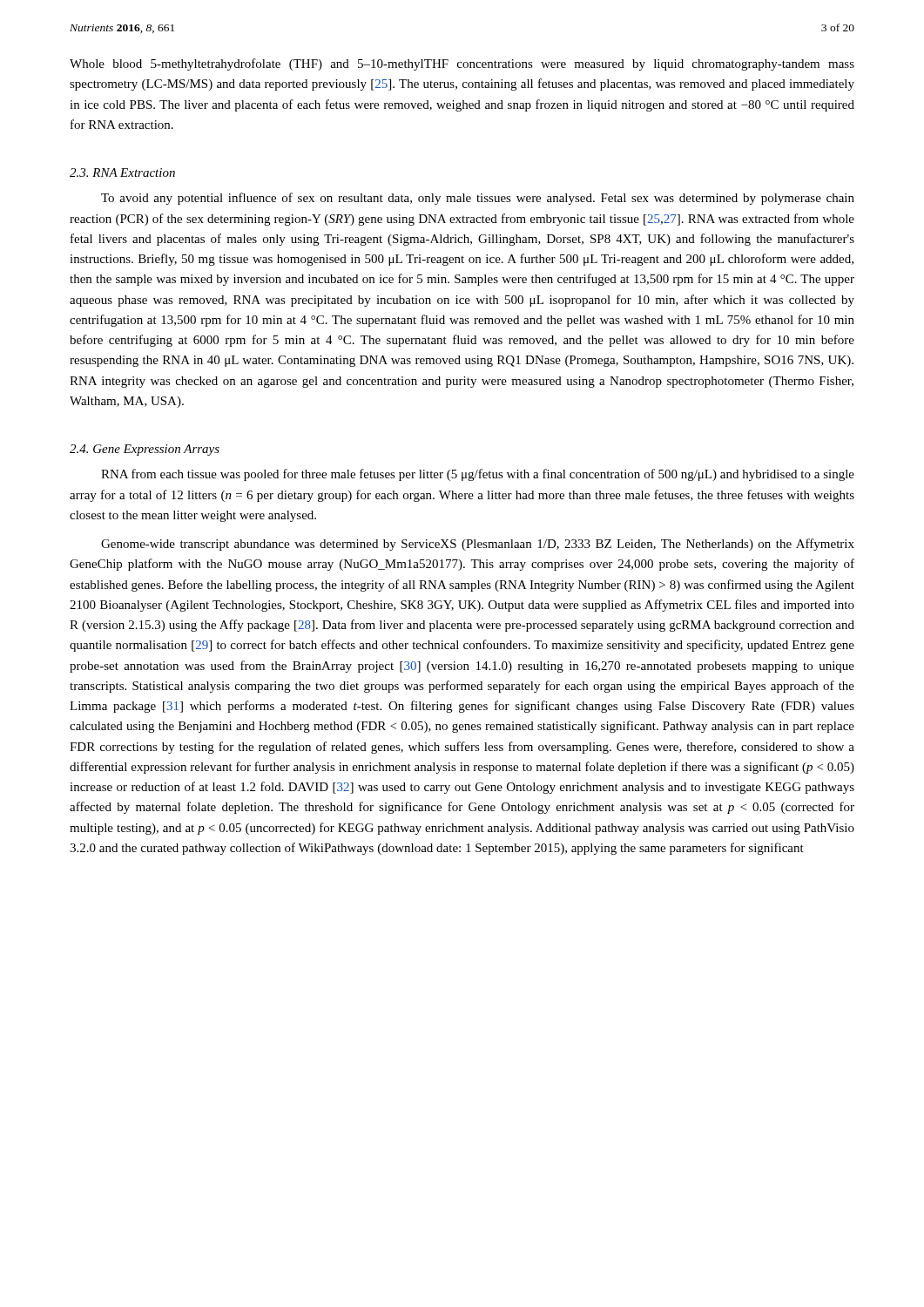Point to the block starting "Genome-wide transcript abundance was determined by ServiceXS"
This screenshot has width=924, height=1307.
click(x=462, y=696)
